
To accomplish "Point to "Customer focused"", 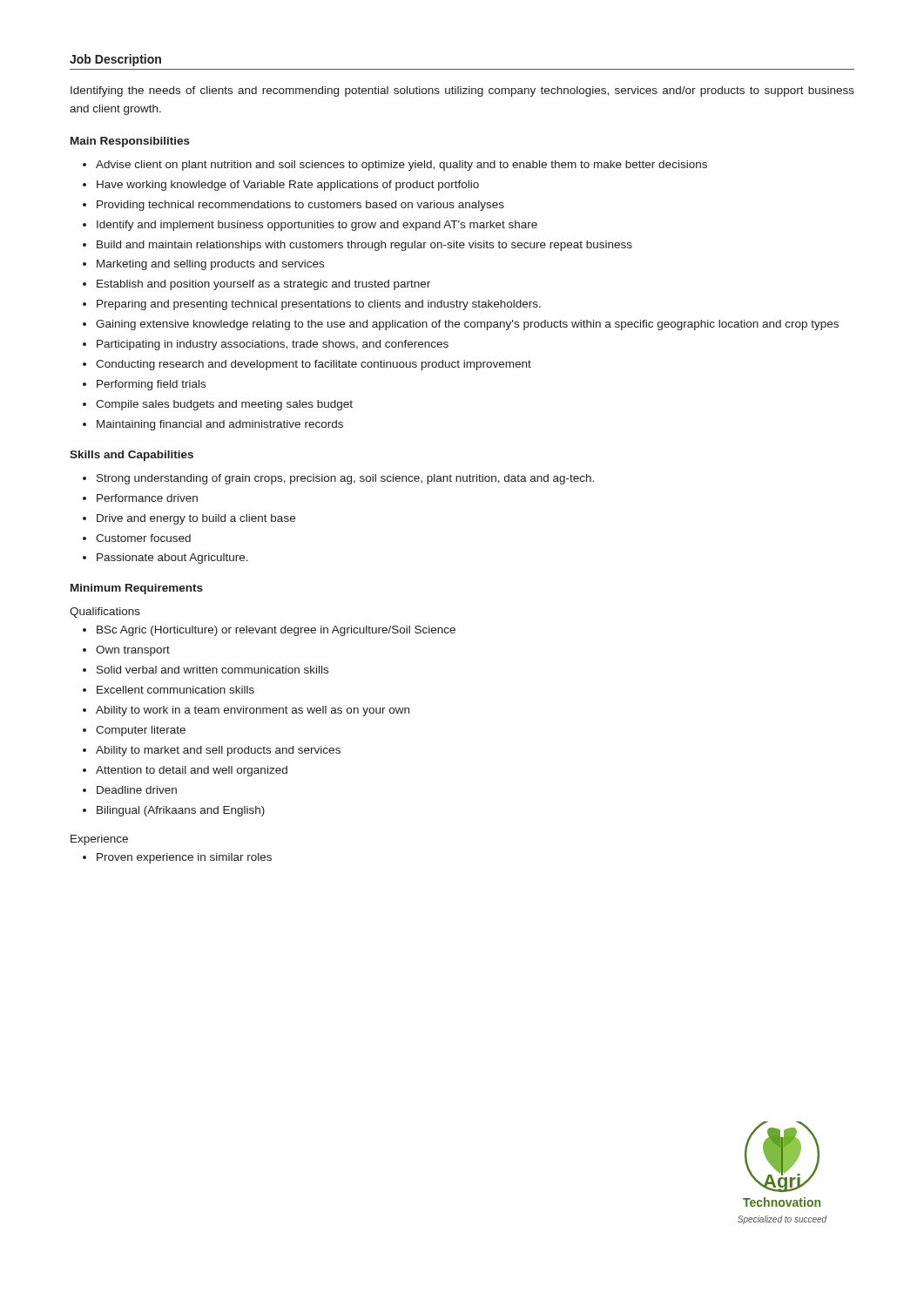I will coord(143,538).
